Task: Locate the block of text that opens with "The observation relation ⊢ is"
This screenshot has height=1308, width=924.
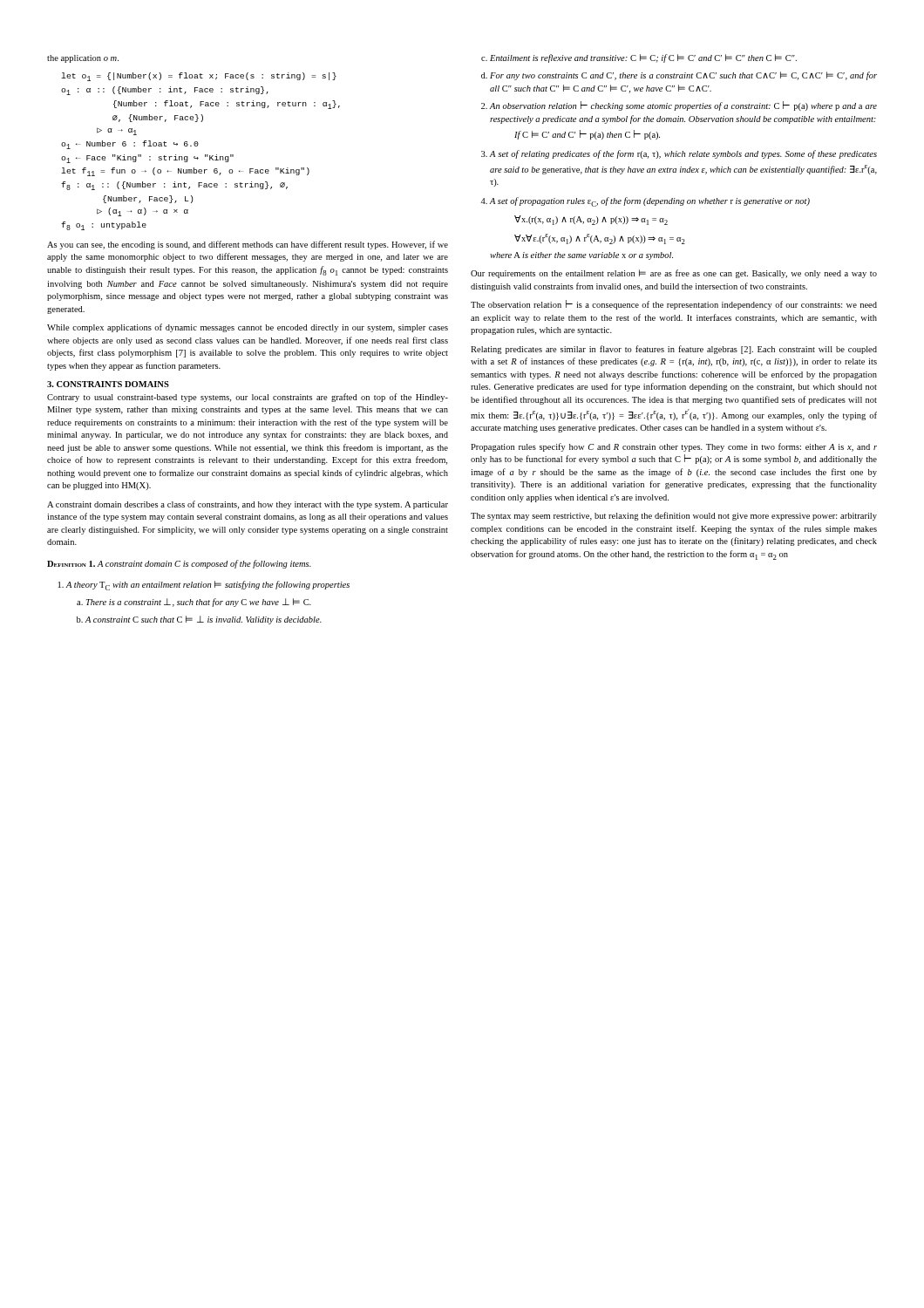Action: coord(674,318)
